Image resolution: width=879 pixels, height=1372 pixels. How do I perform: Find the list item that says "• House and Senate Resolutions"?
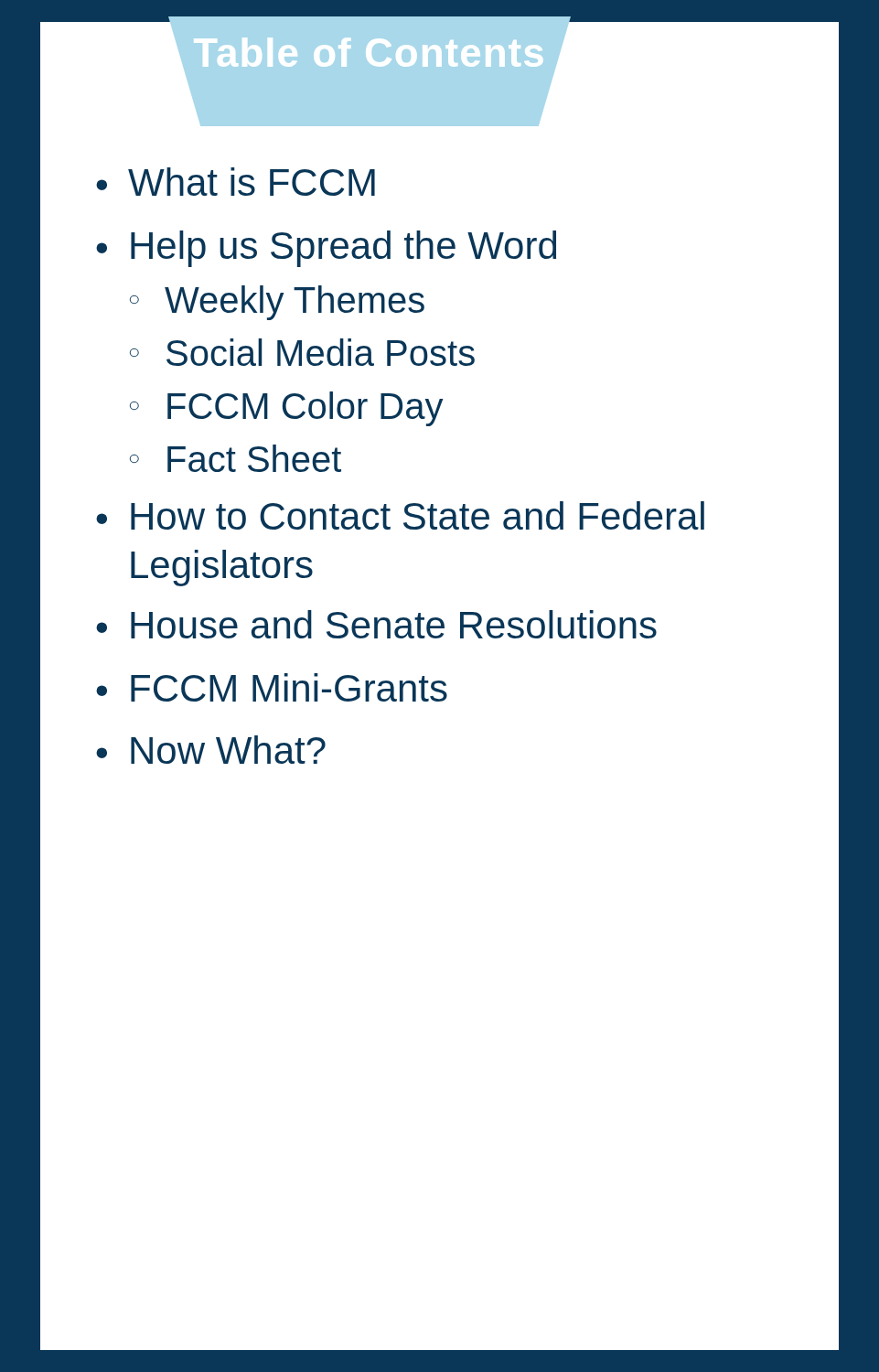tap(449, 627)
